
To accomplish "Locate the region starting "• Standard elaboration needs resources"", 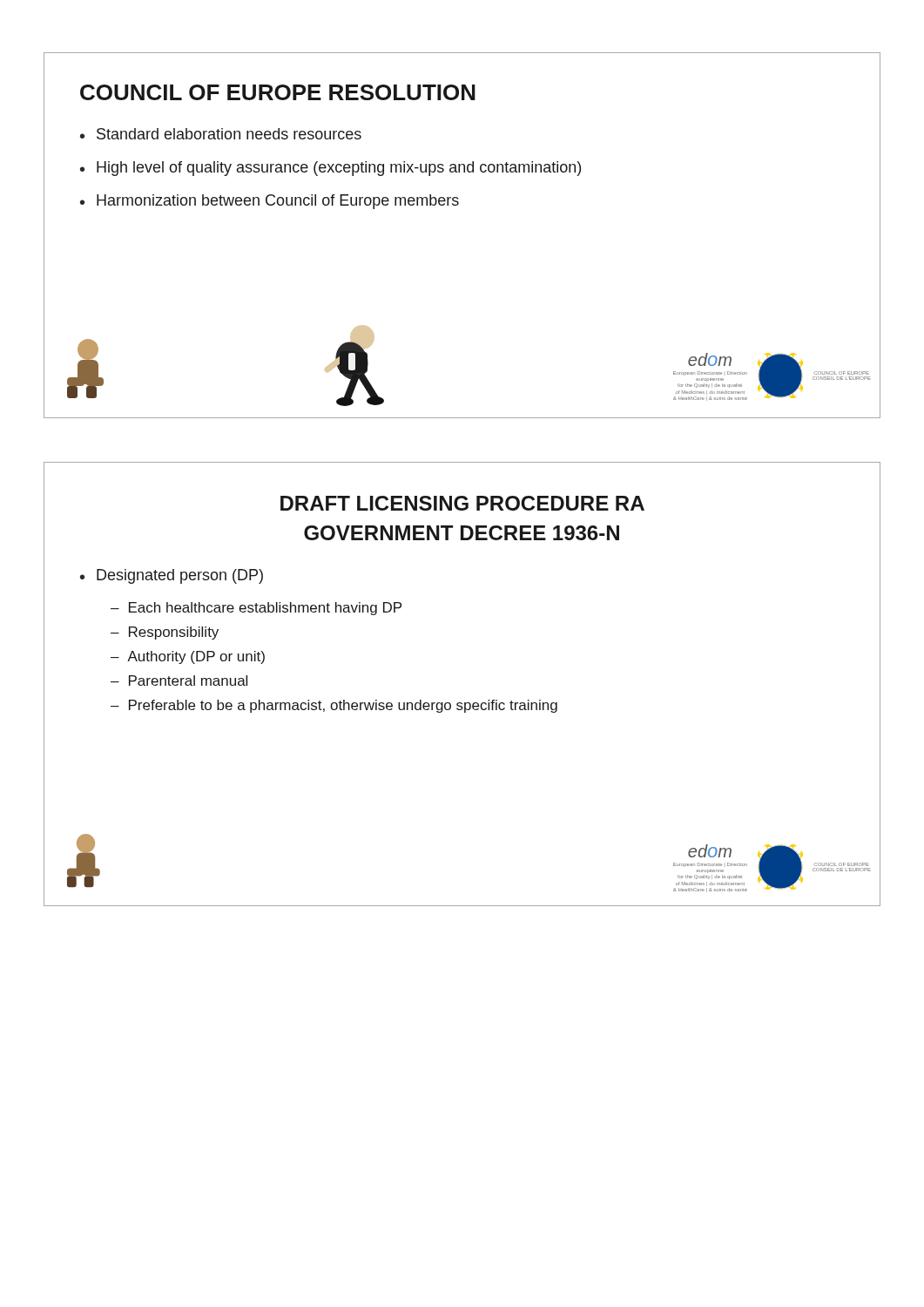I will [x=220, y=136].
